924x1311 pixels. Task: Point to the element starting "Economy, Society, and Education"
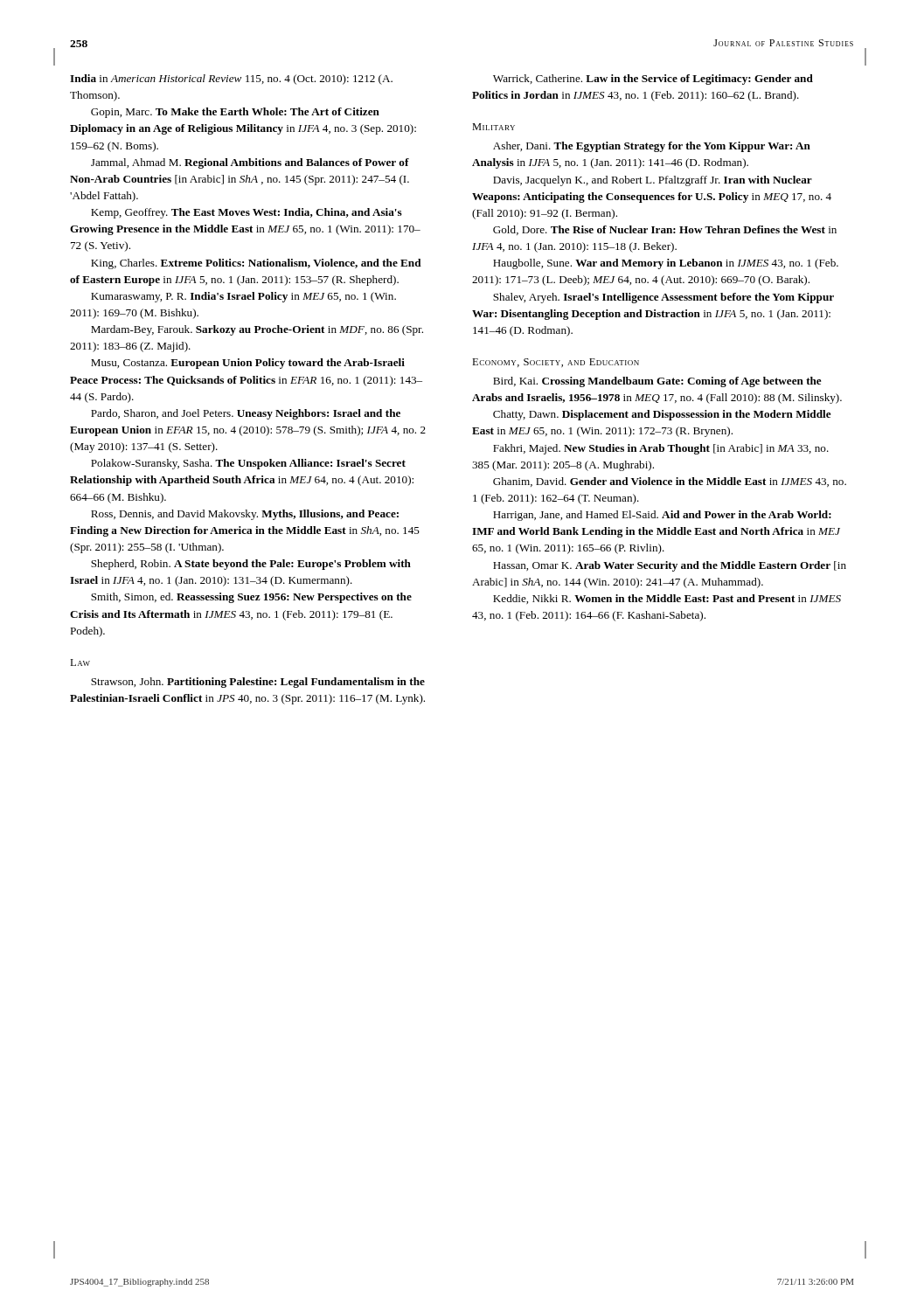click(556, 362)
